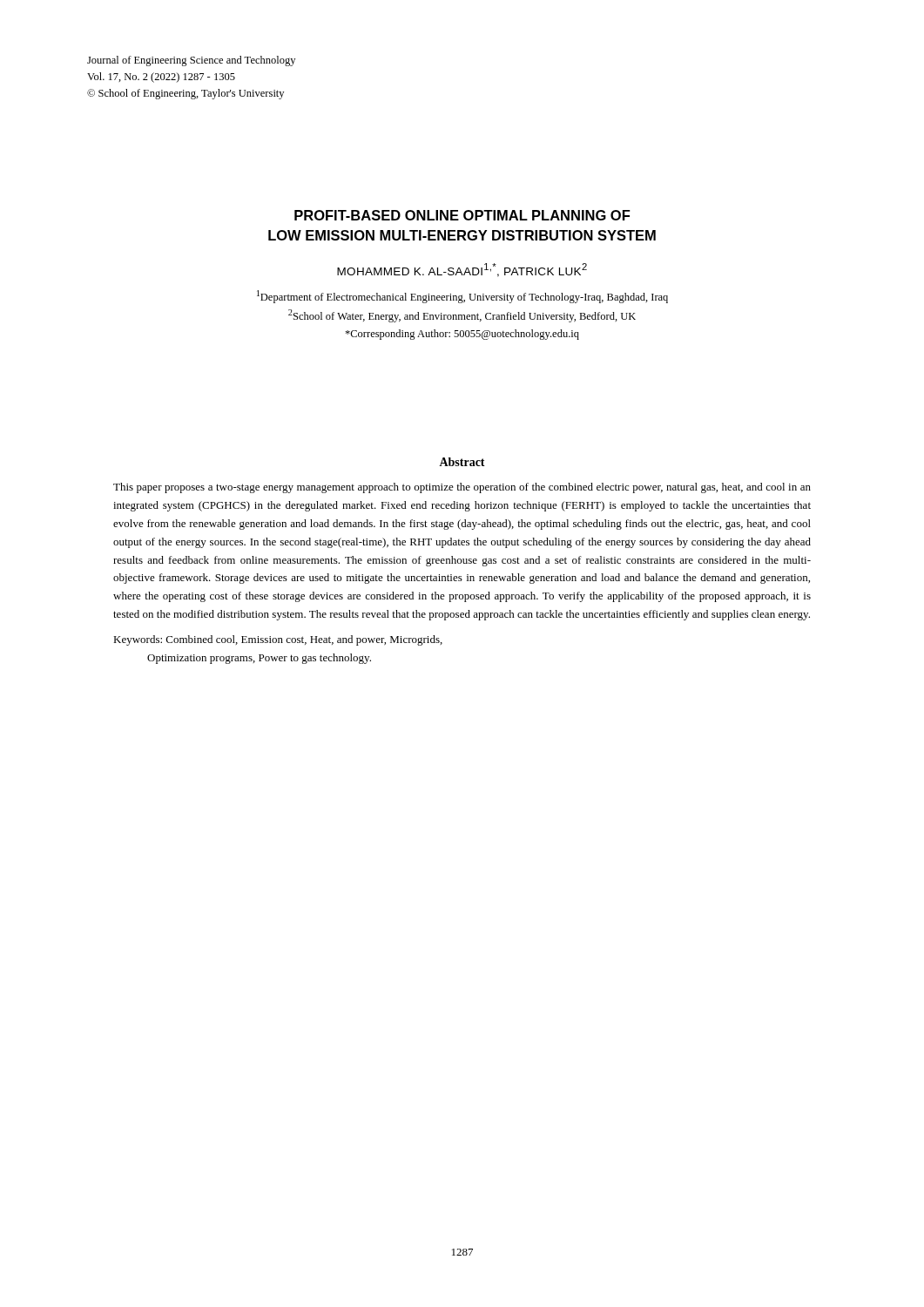
Task: Locate the text block that says "Keywords: Combined cool, Emission"
Action: (x=278, y=648)
